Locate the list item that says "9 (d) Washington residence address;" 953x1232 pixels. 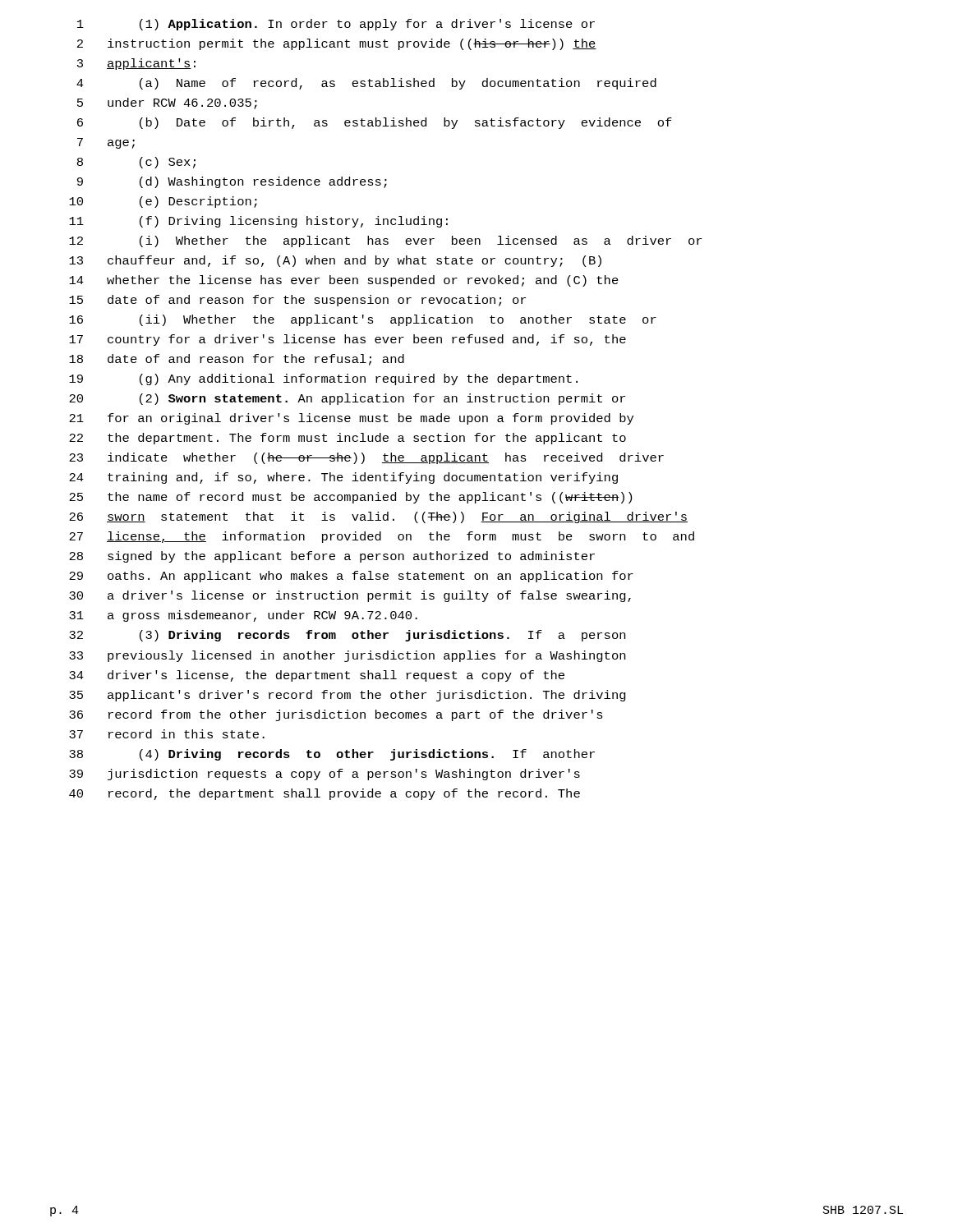[232, 182]
